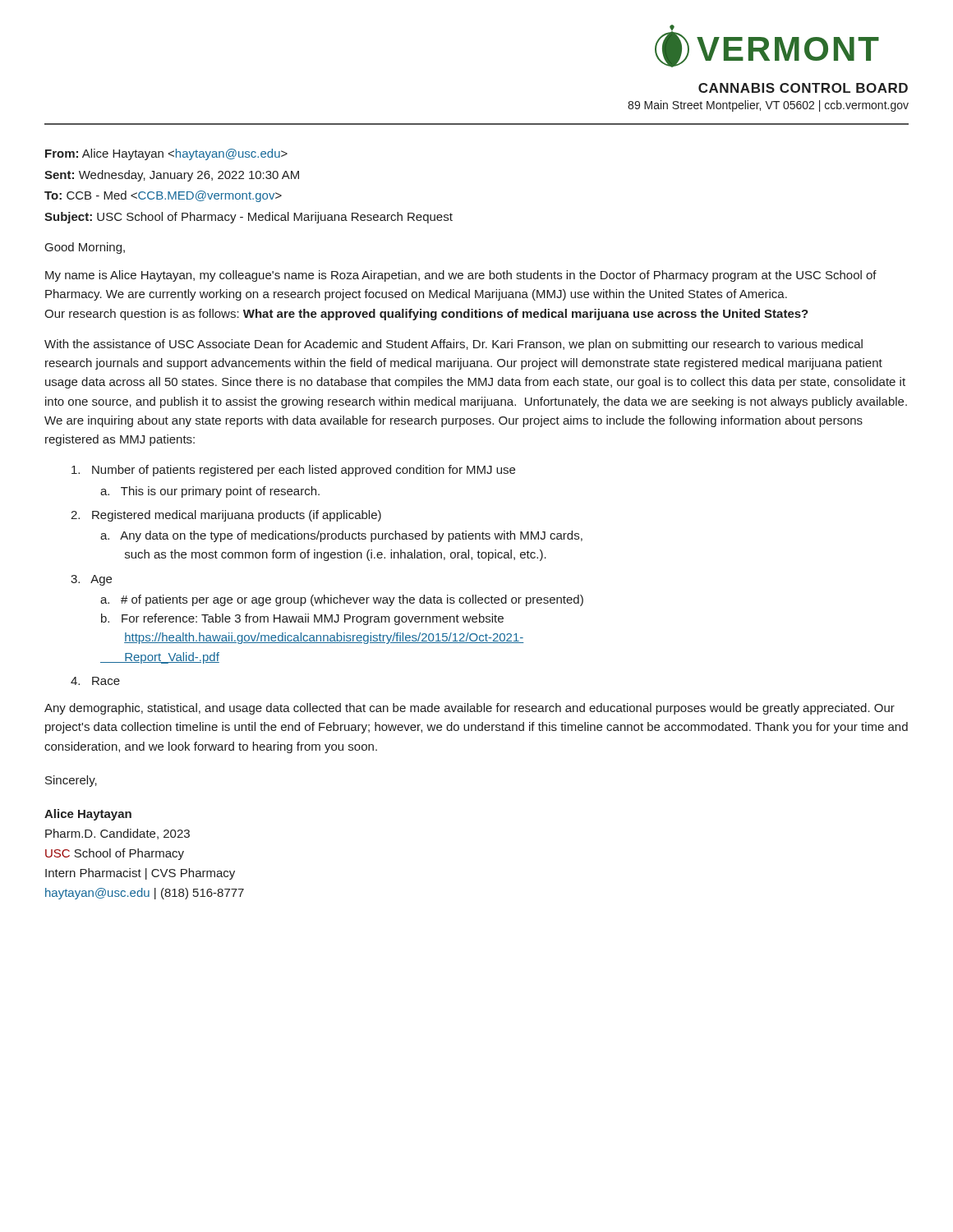The image size is (953, 1232).
Task: Point to "Good Morning,"
Action: (x=85, y=247)
